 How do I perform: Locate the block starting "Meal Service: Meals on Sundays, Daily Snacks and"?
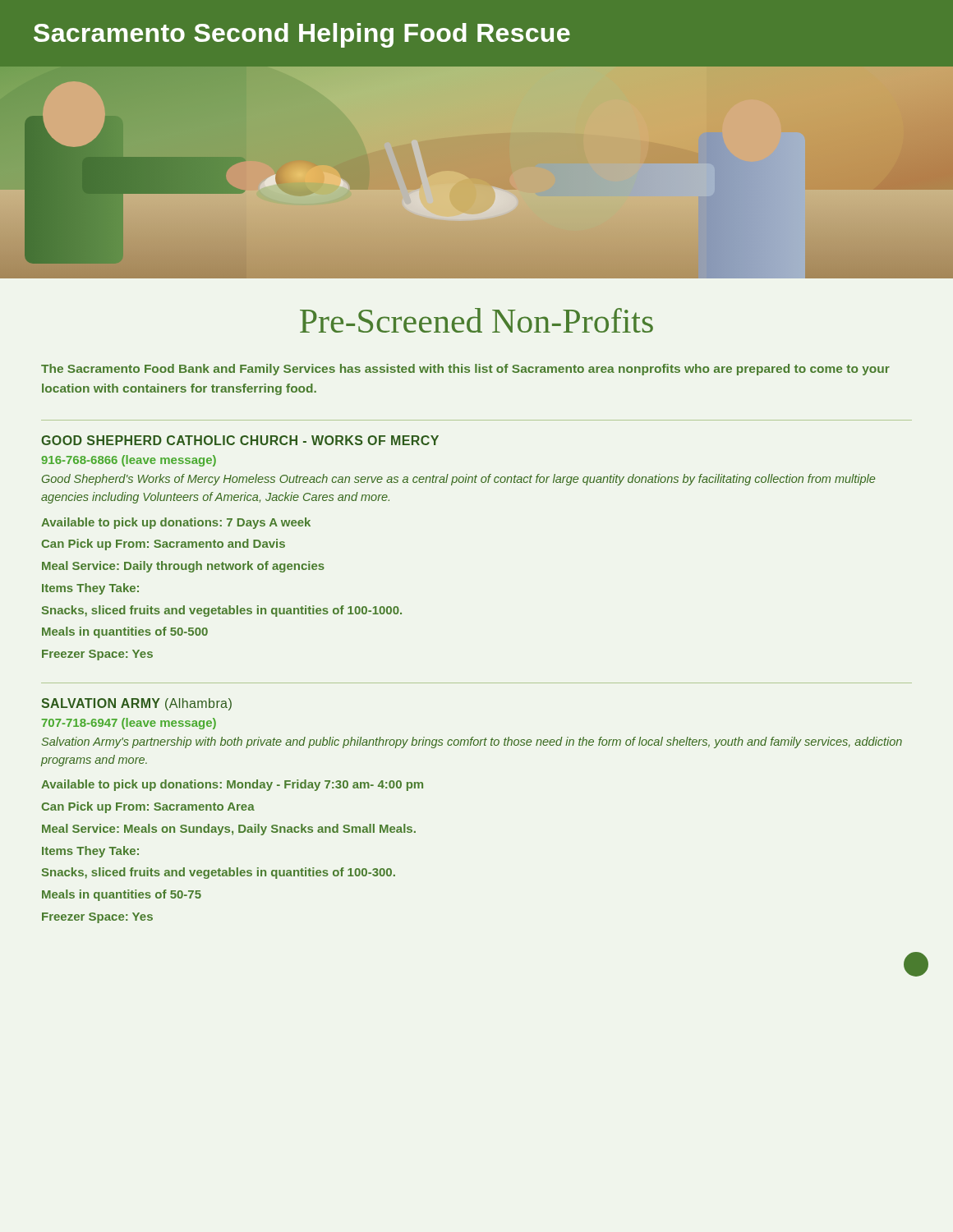click(x=229, y=828)
